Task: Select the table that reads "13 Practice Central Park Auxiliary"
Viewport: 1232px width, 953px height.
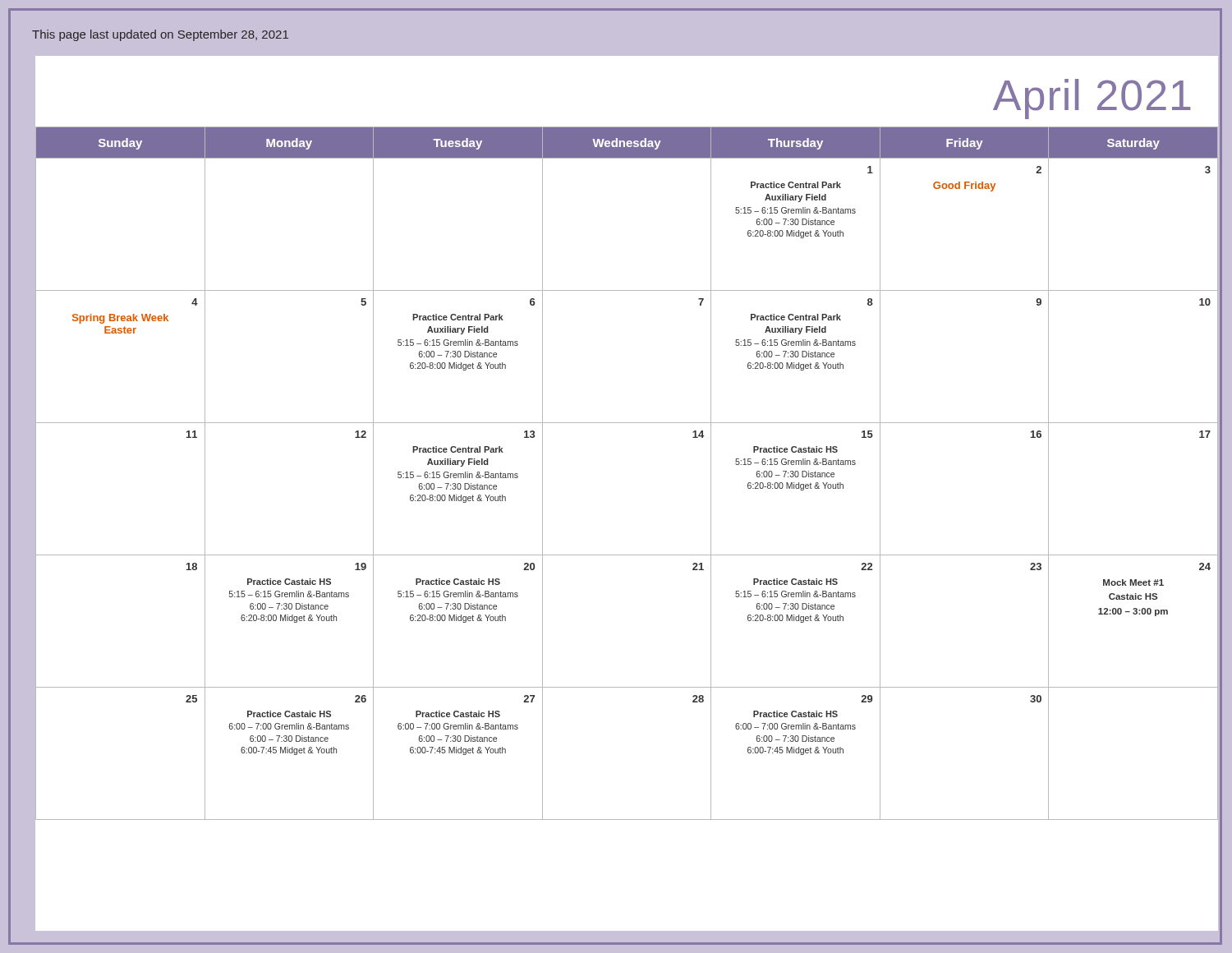Action: (x=627, y=473)
